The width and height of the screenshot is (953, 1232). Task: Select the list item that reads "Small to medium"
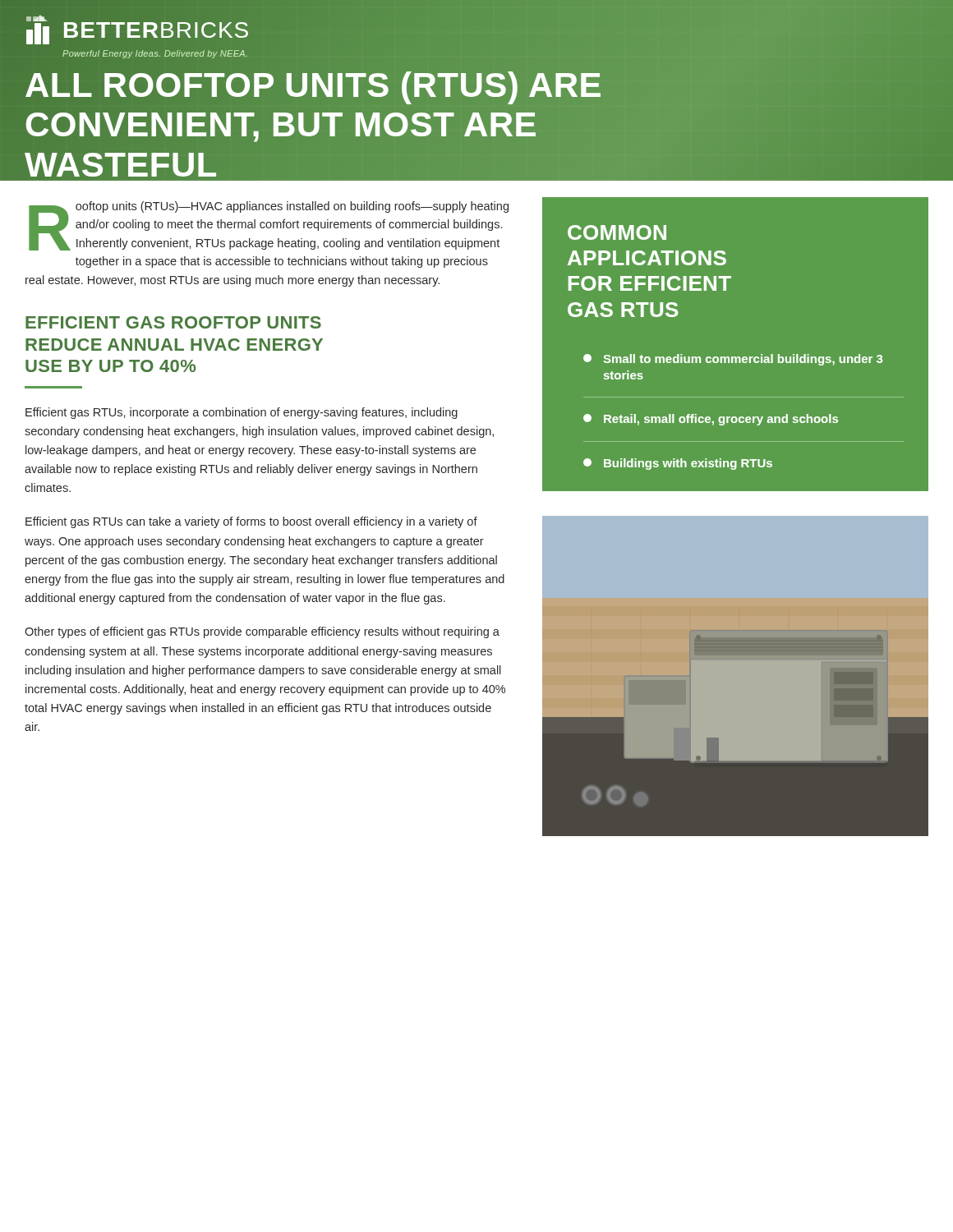click(744, 367)
